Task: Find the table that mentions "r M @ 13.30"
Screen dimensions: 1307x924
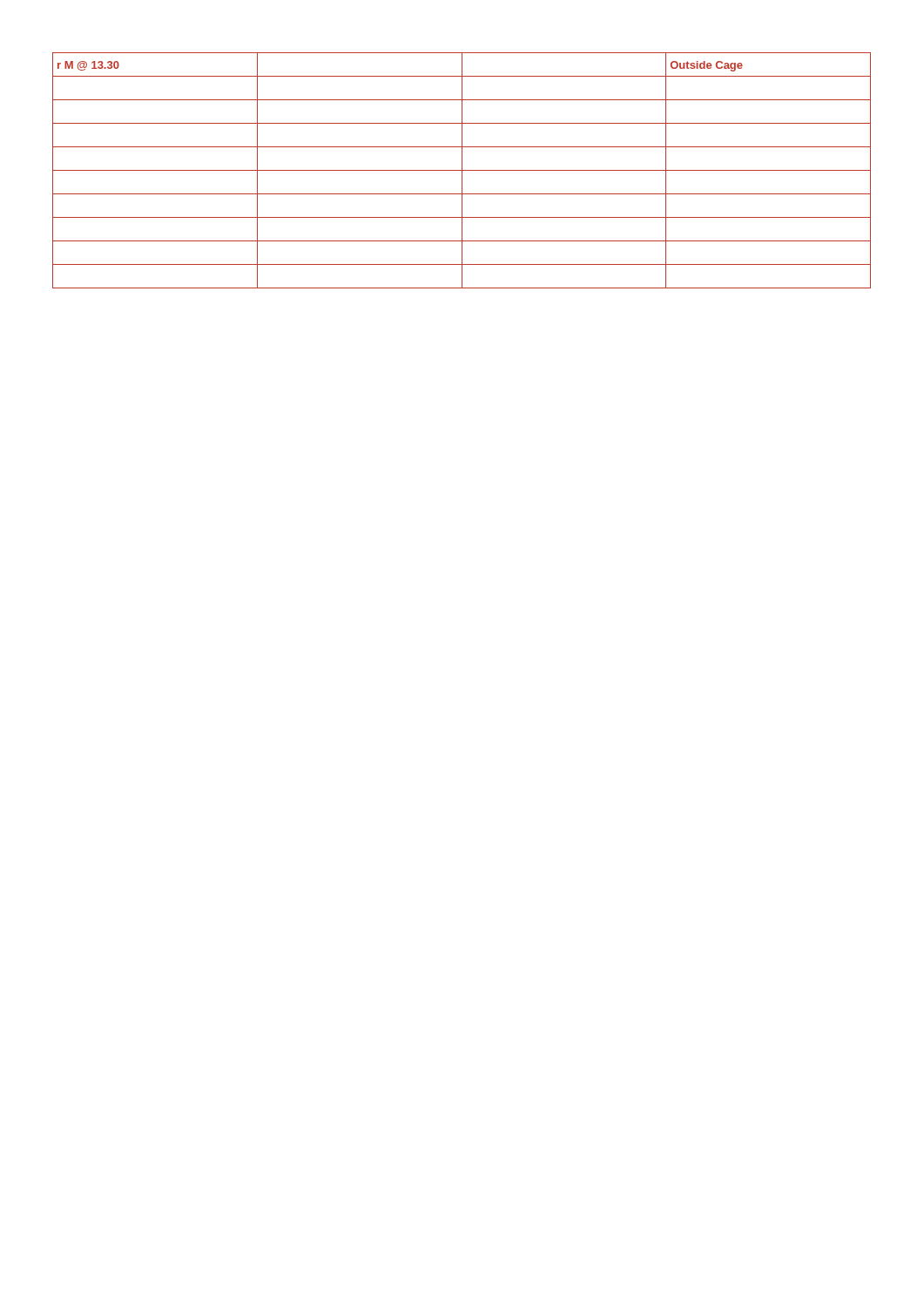Action: (462, 170)
